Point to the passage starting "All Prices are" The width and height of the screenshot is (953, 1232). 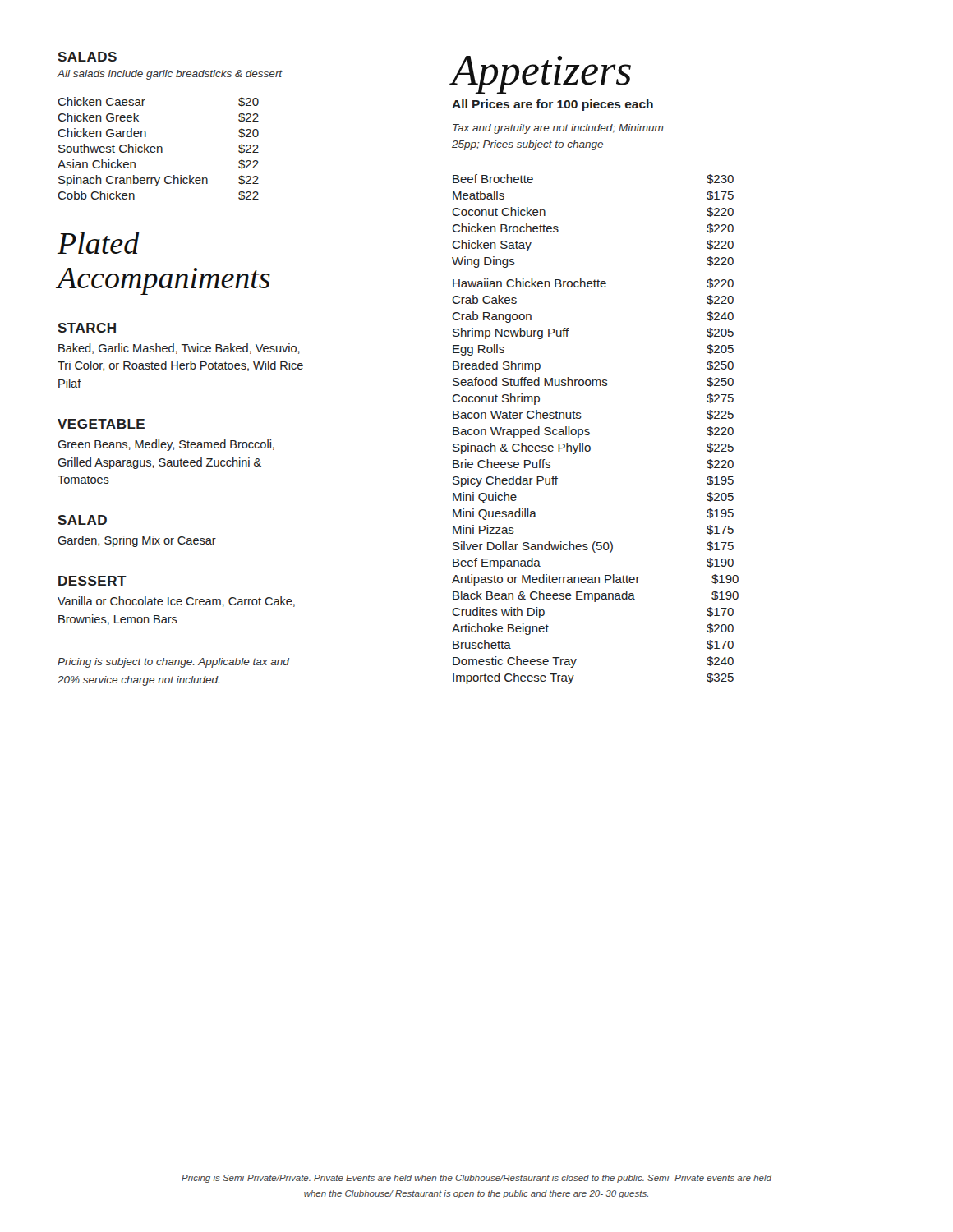click(x=553, y=104)
